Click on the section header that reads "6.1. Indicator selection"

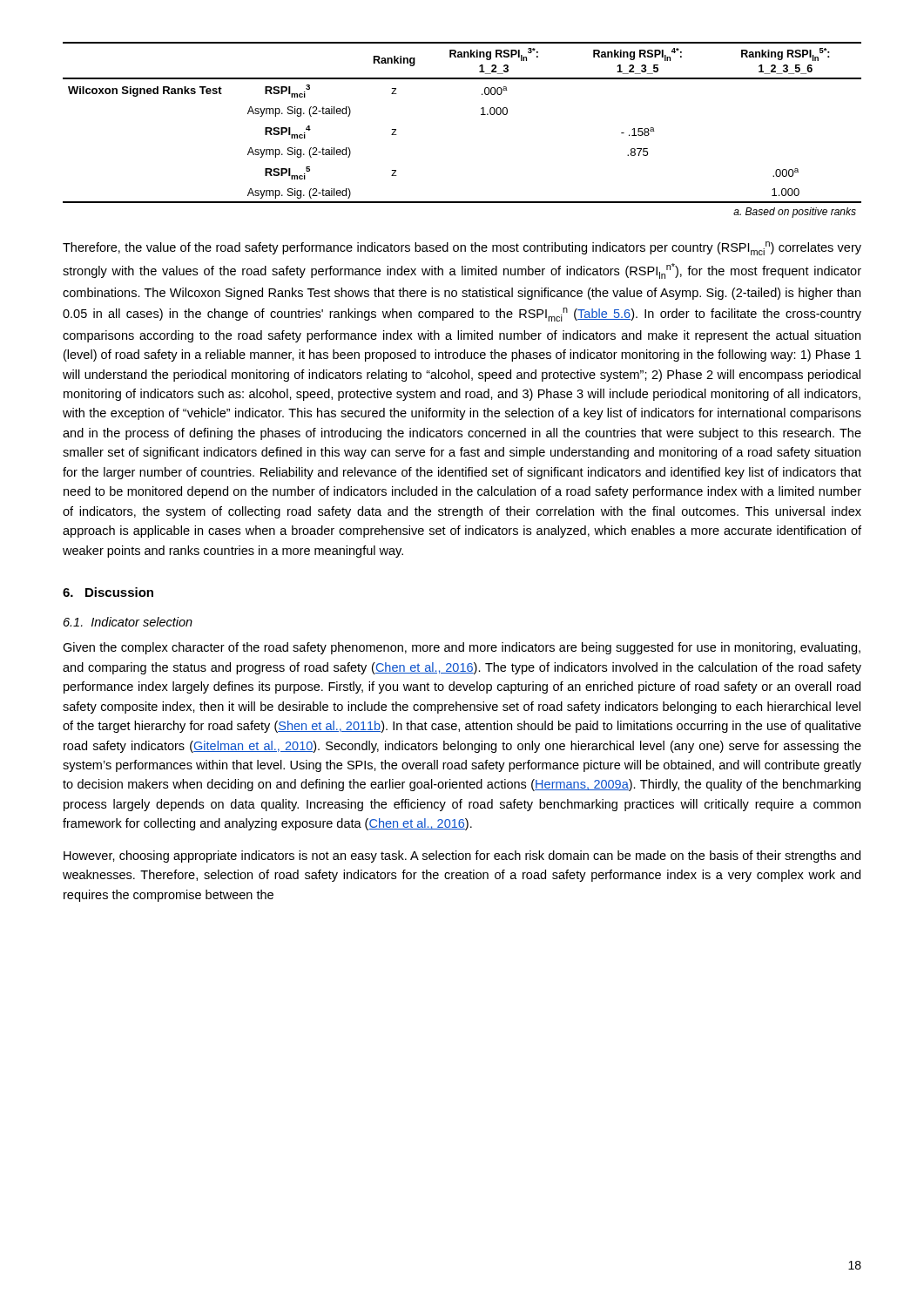[x=128, y=622]
